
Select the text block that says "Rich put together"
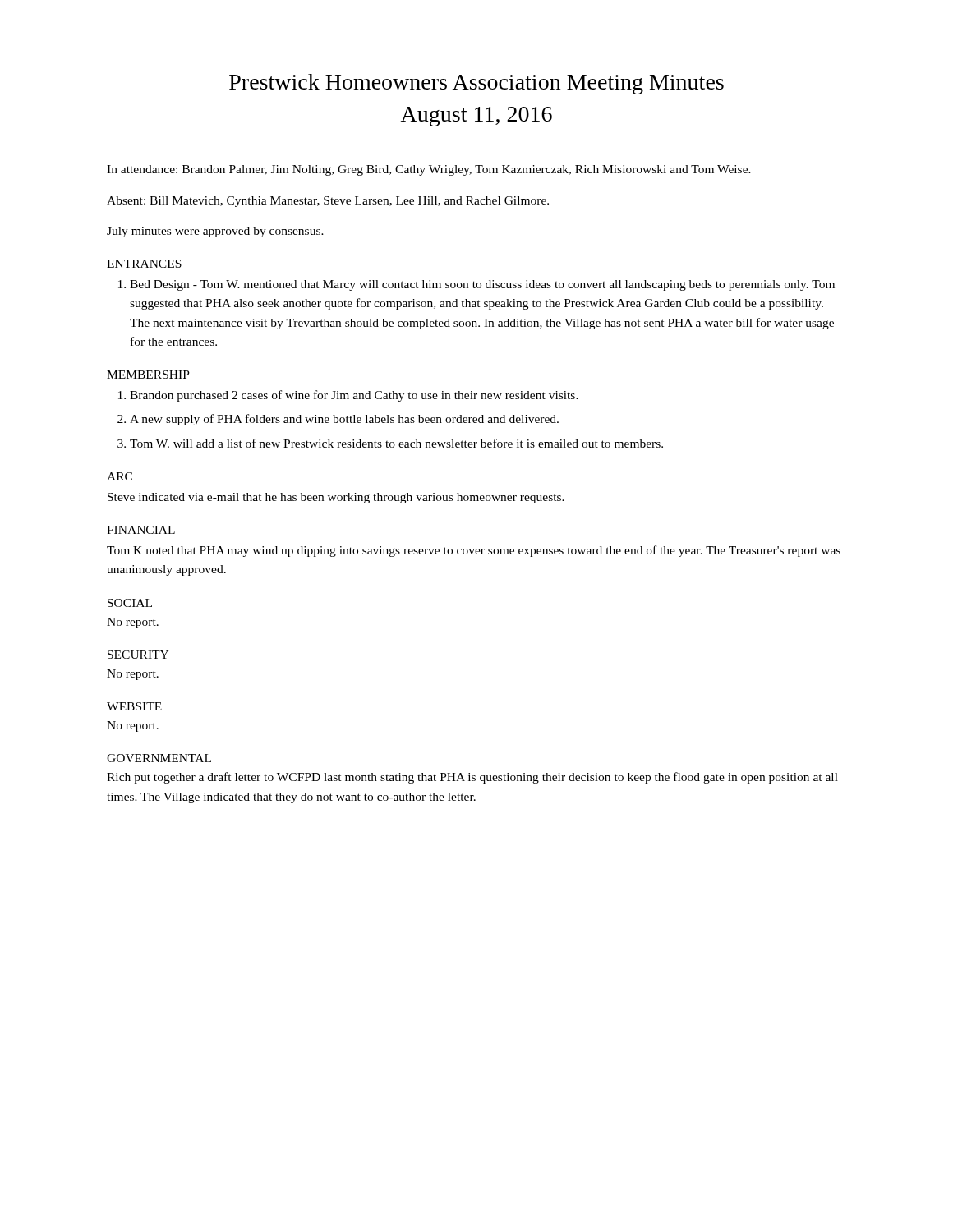coord(472,786)
